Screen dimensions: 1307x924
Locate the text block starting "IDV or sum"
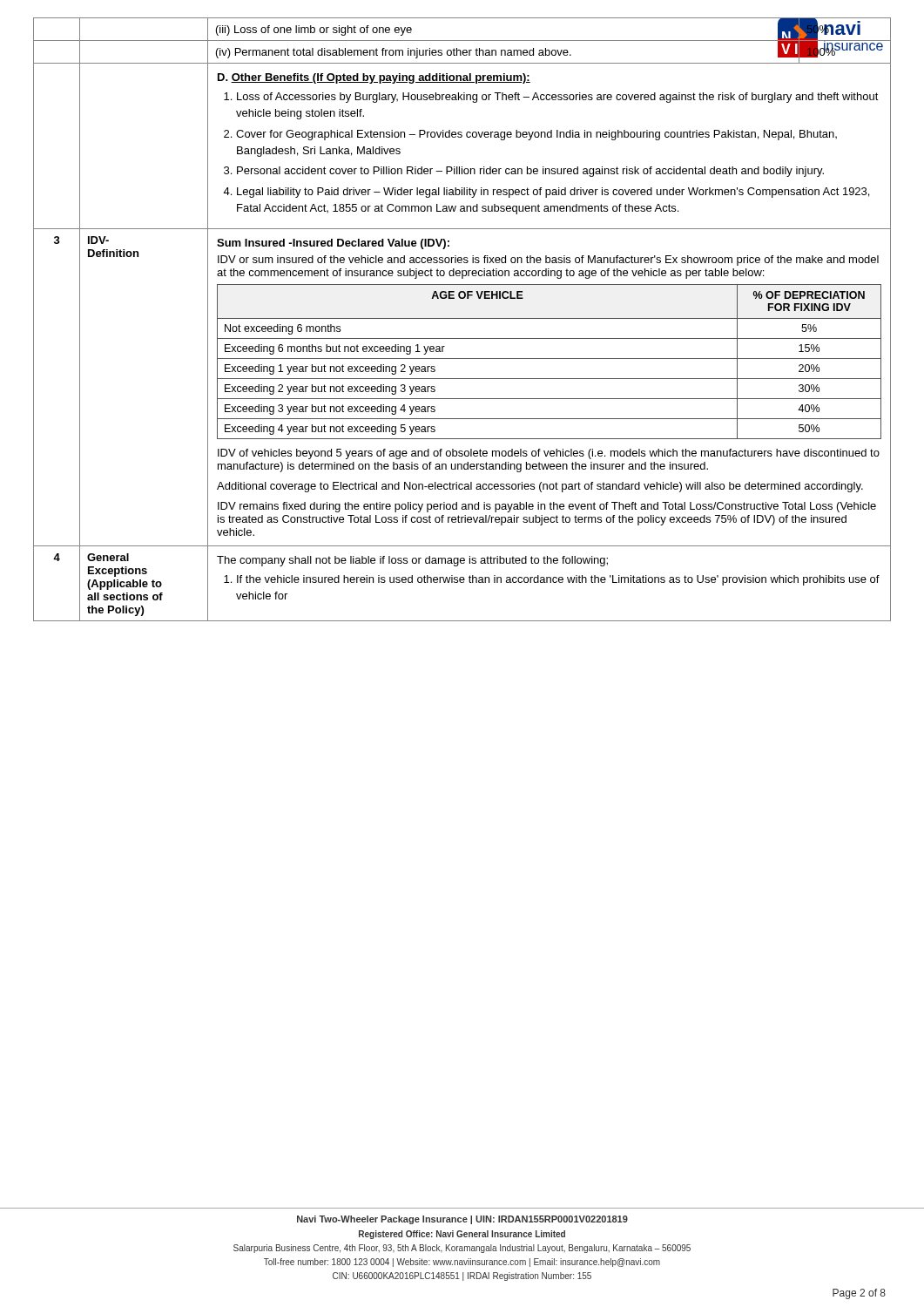click(548, 266)
